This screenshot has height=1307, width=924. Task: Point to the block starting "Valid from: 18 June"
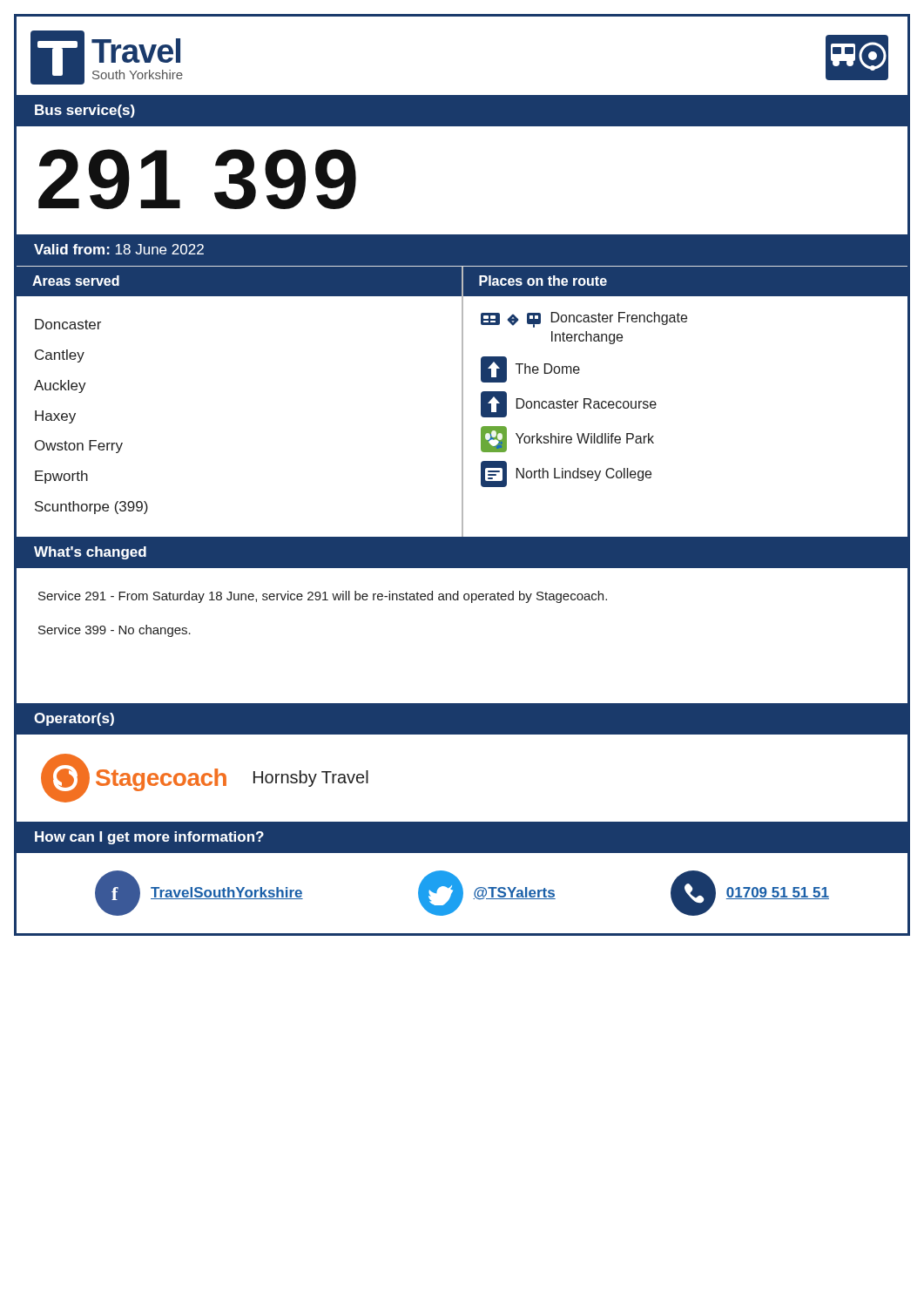click(119, 250)
